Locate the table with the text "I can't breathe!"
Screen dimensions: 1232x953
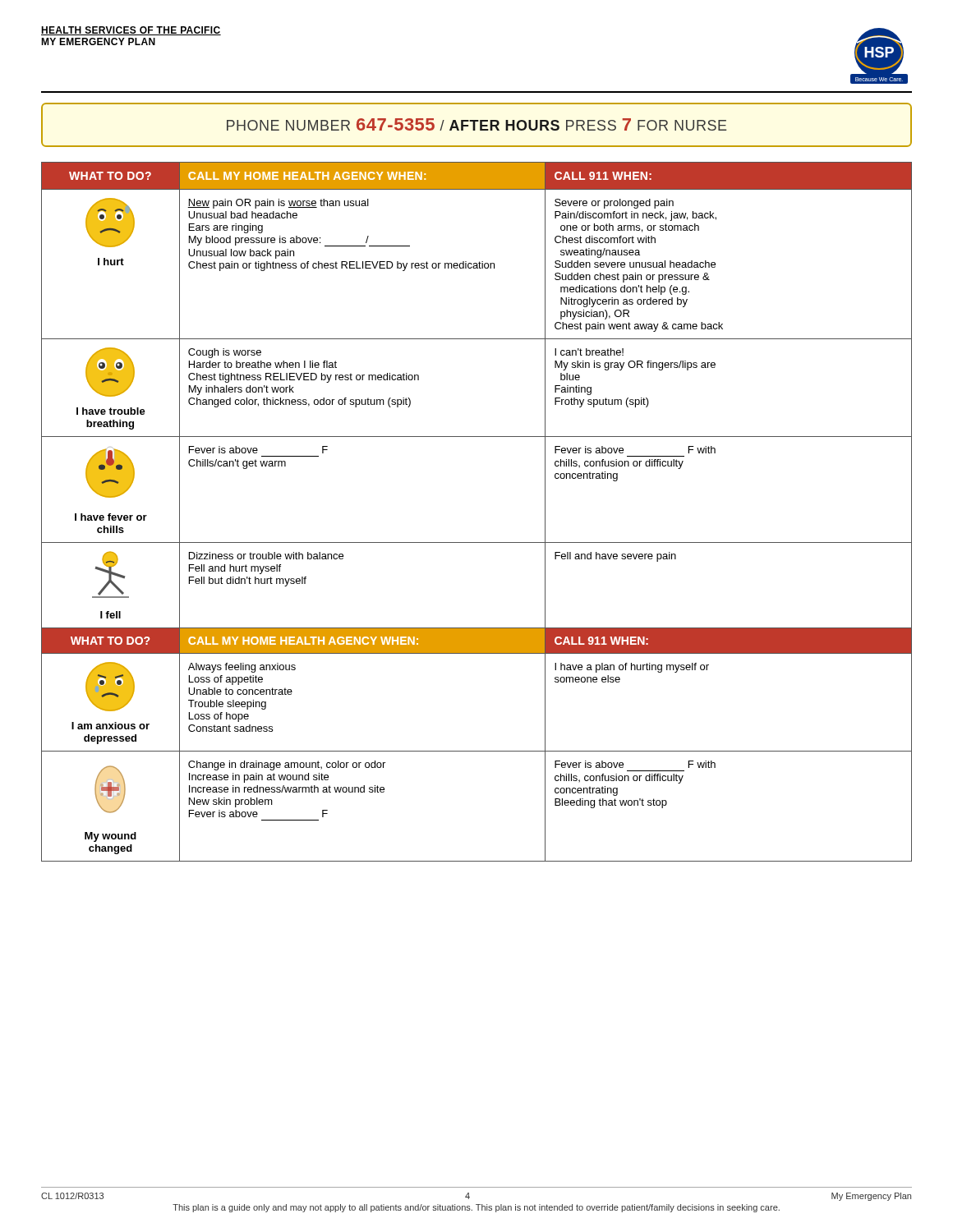tap(476, 512)
